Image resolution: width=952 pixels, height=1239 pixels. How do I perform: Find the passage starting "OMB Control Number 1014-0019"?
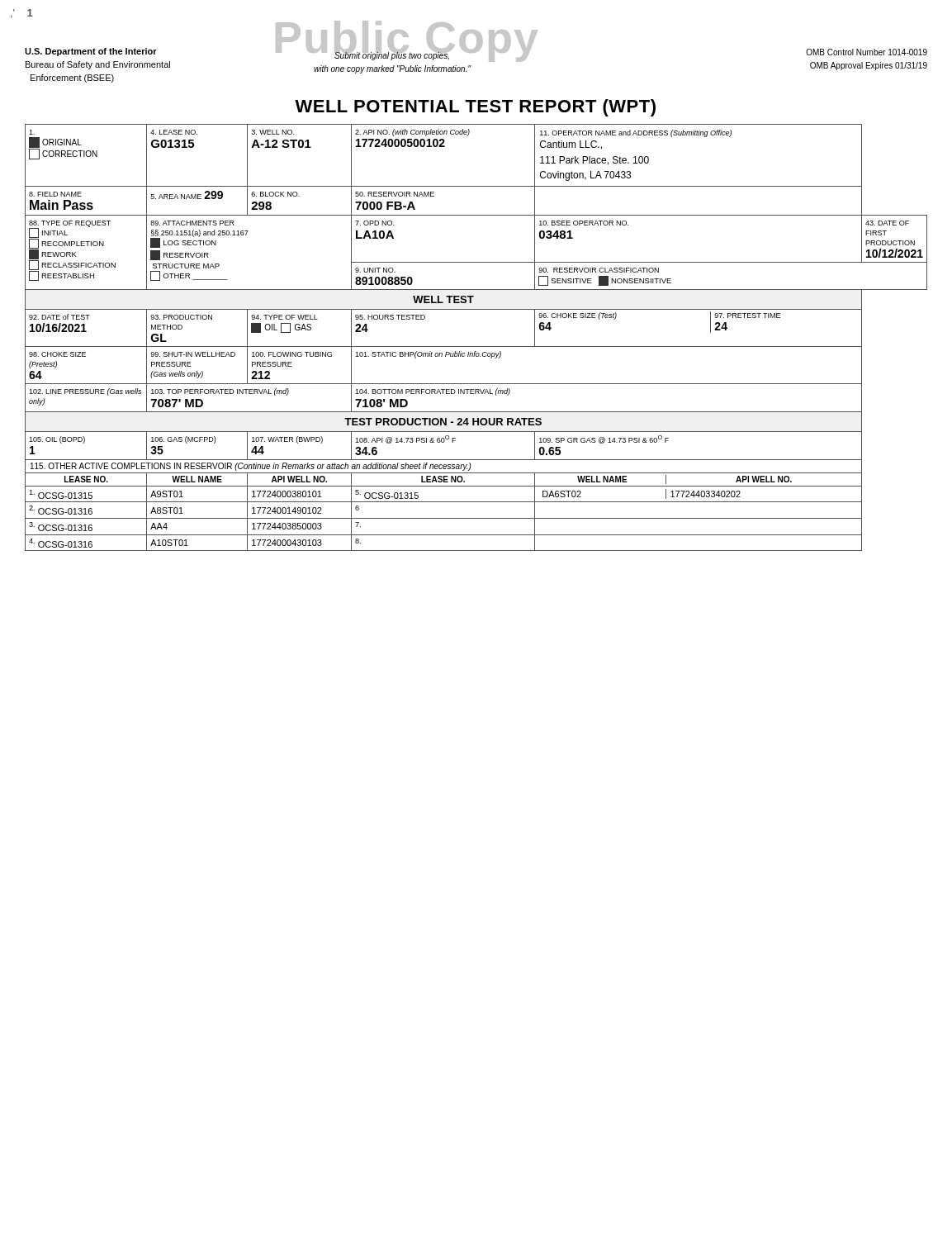(867, 59)
